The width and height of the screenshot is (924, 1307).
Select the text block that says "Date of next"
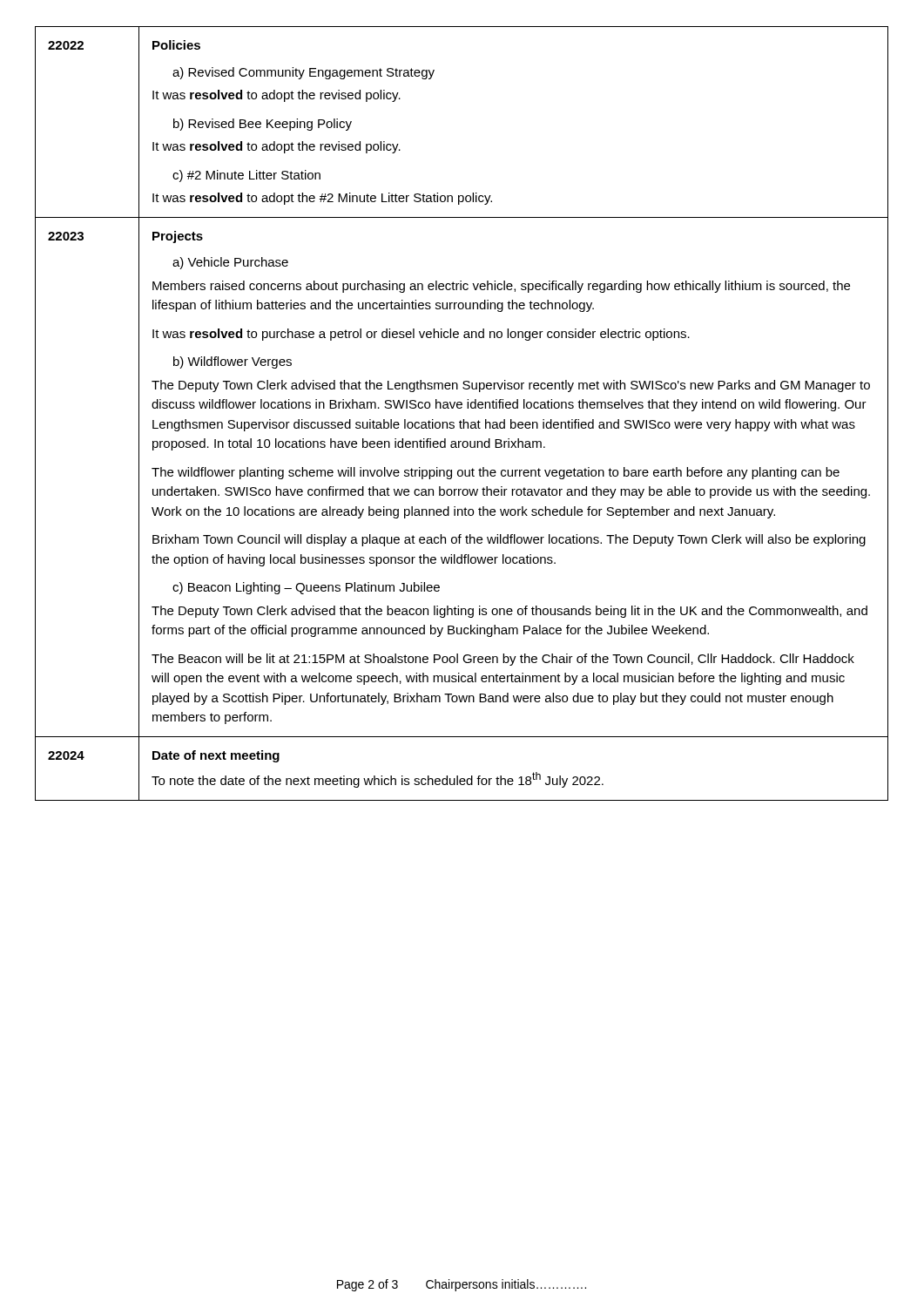coord(513,768)
